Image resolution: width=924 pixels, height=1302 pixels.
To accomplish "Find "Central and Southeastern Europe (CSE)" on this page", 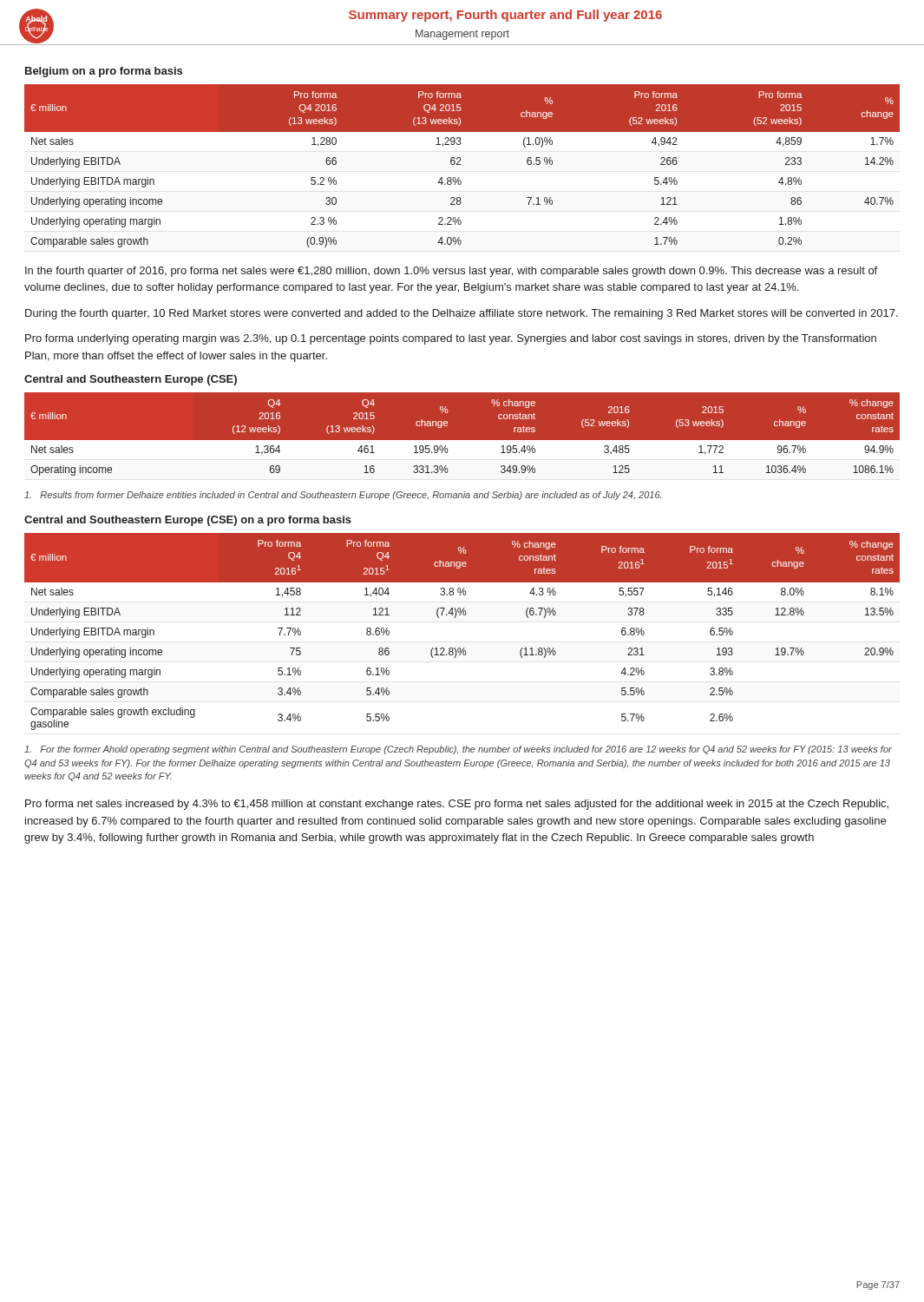I will (x=131, y=379).
